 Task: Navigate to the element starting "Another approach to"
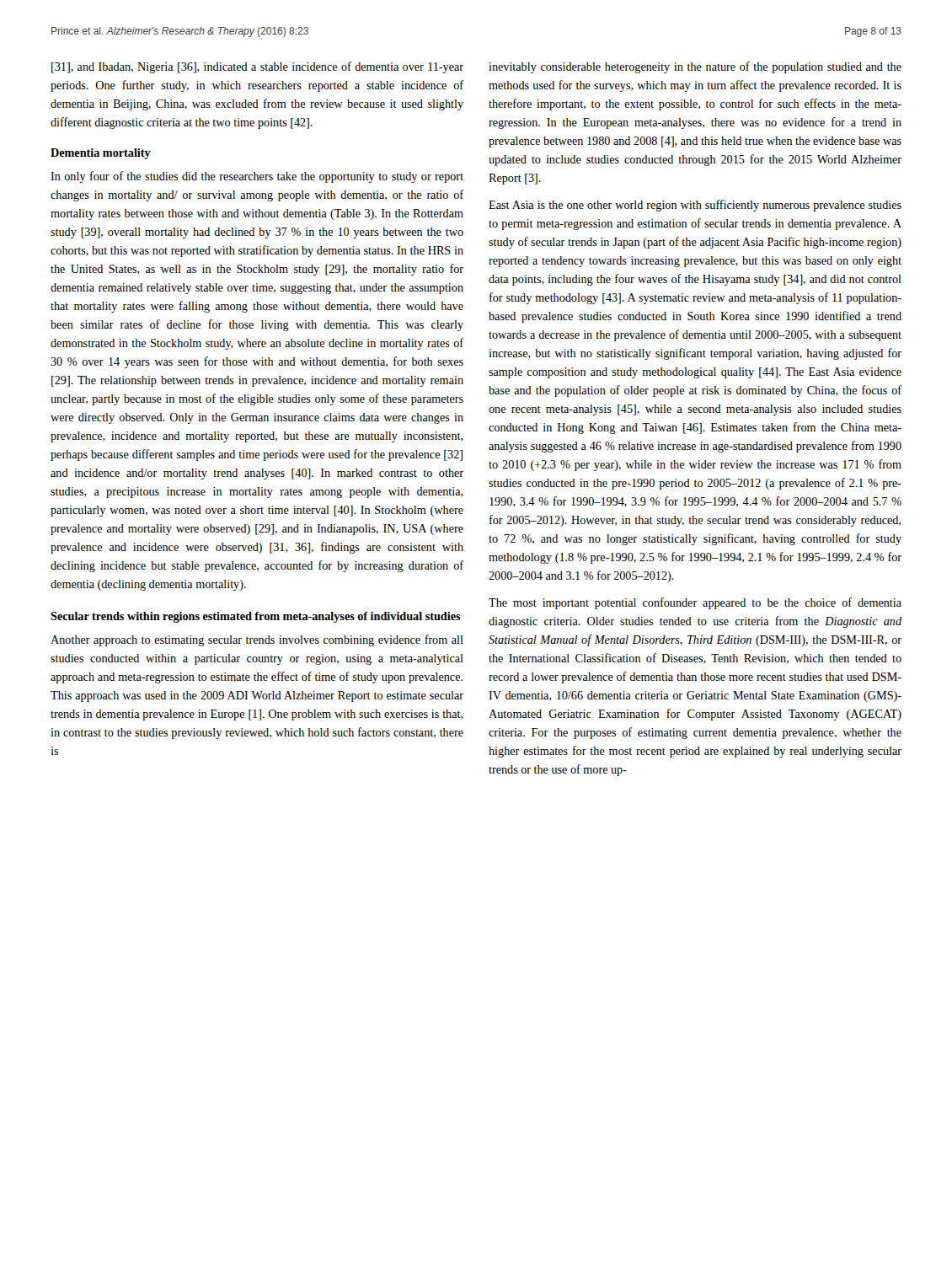pyautogui.click(x=257, y=695)
